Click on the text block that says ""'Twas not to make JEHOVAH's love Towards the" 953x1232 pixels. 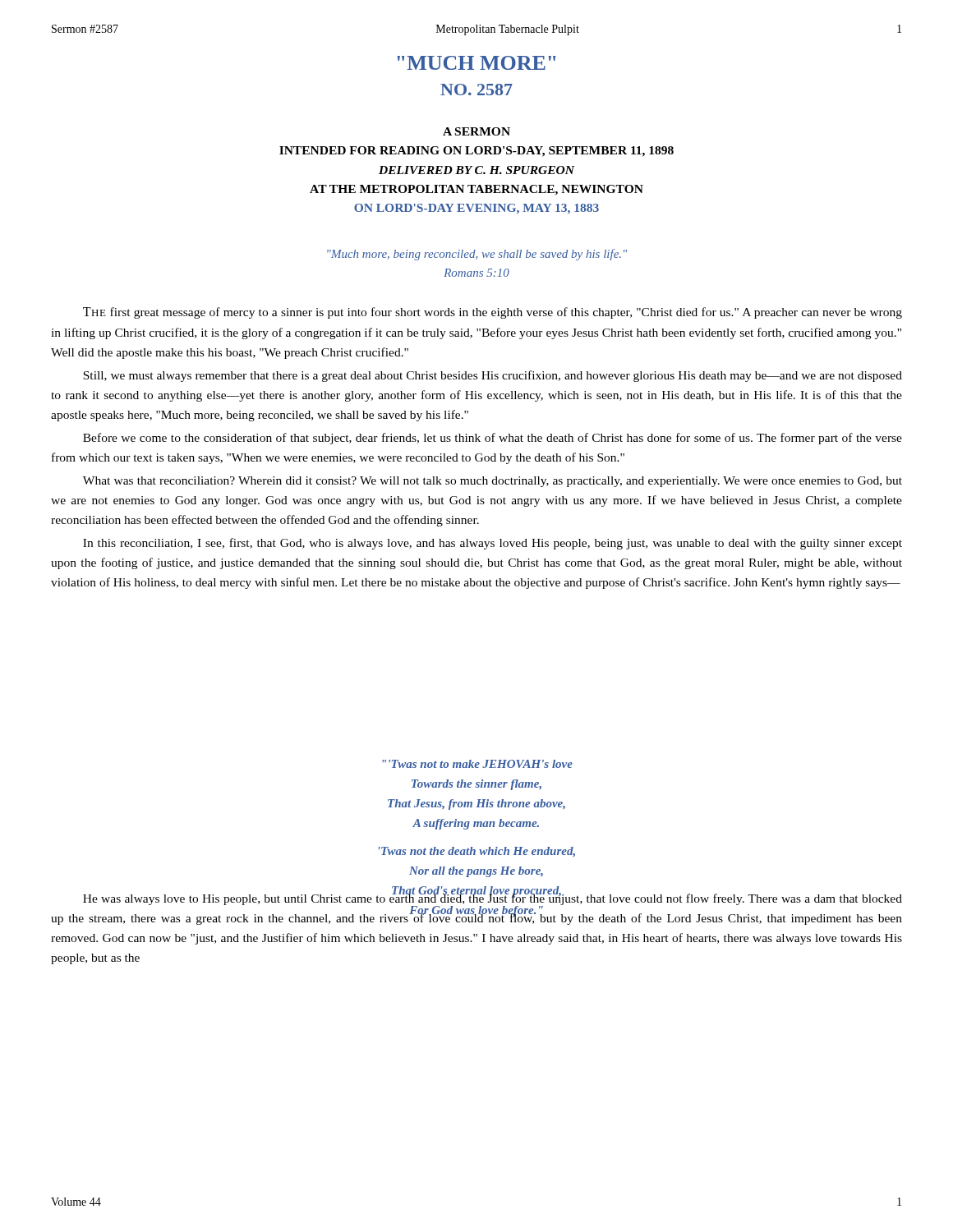point(476,837)
